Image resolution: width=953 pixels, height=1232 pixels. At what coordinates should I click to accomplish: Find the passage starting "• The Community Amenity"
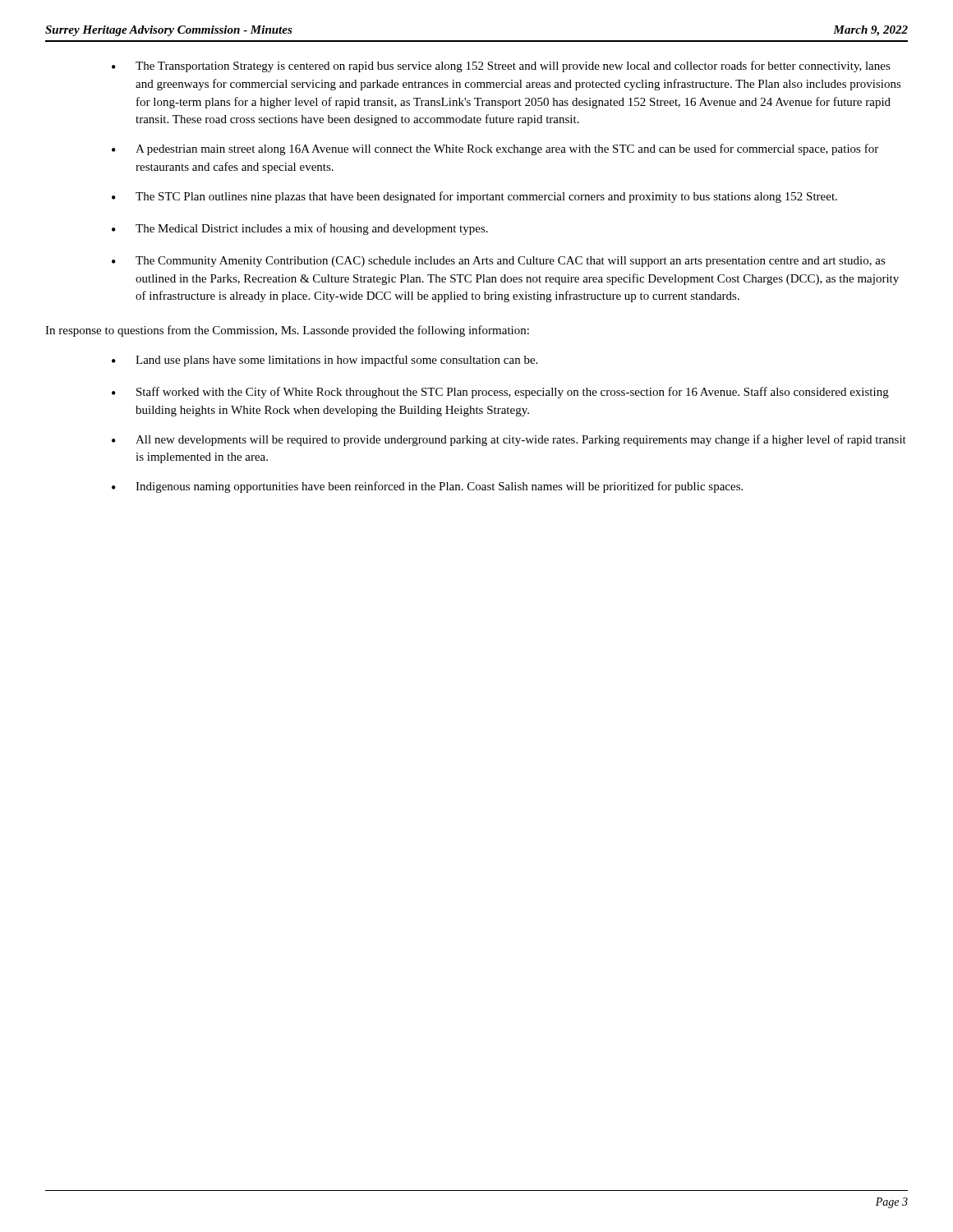509,279
